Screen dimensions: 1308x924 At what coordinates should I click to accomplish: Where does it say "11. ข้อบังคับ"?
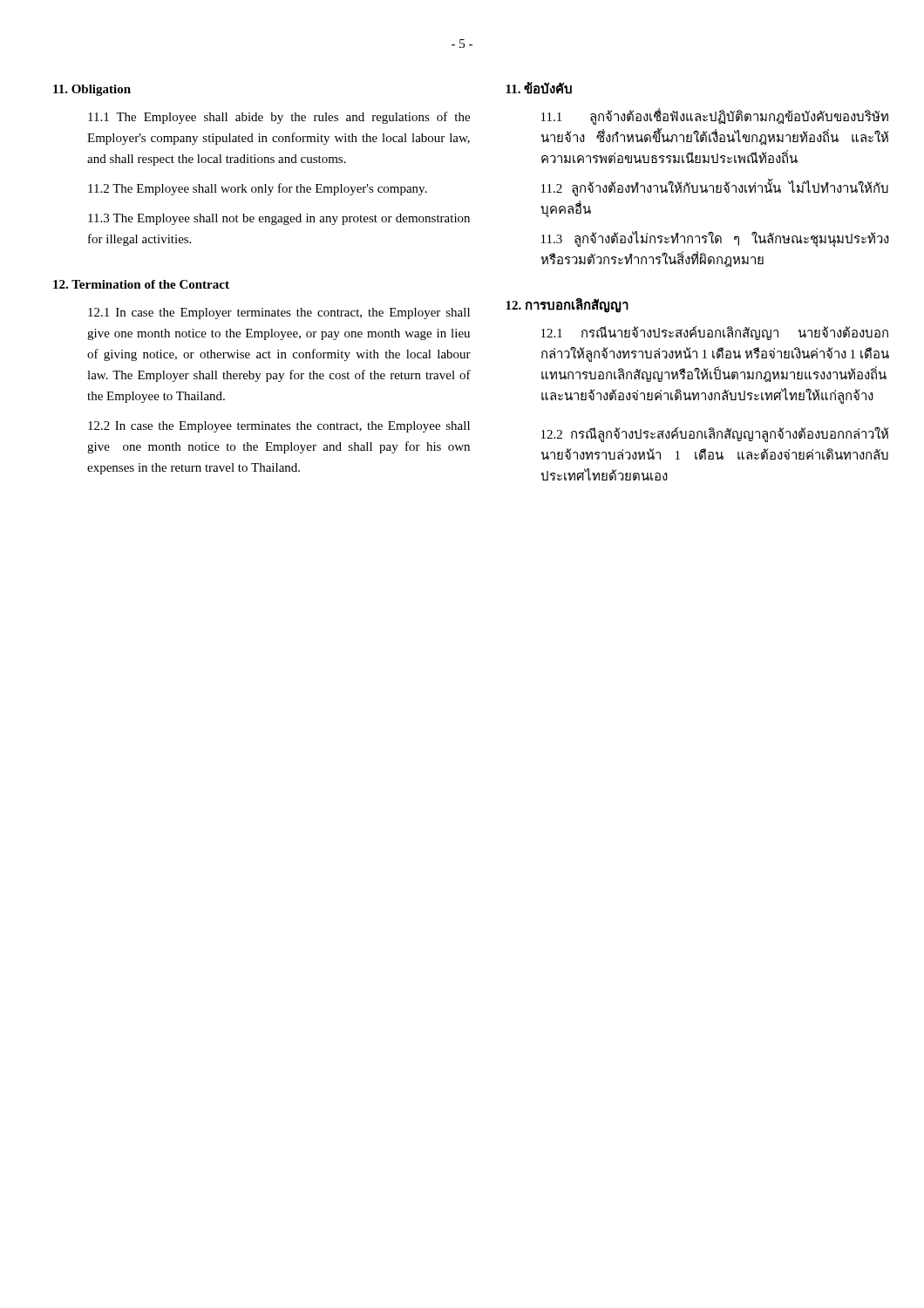coord(539,89)
